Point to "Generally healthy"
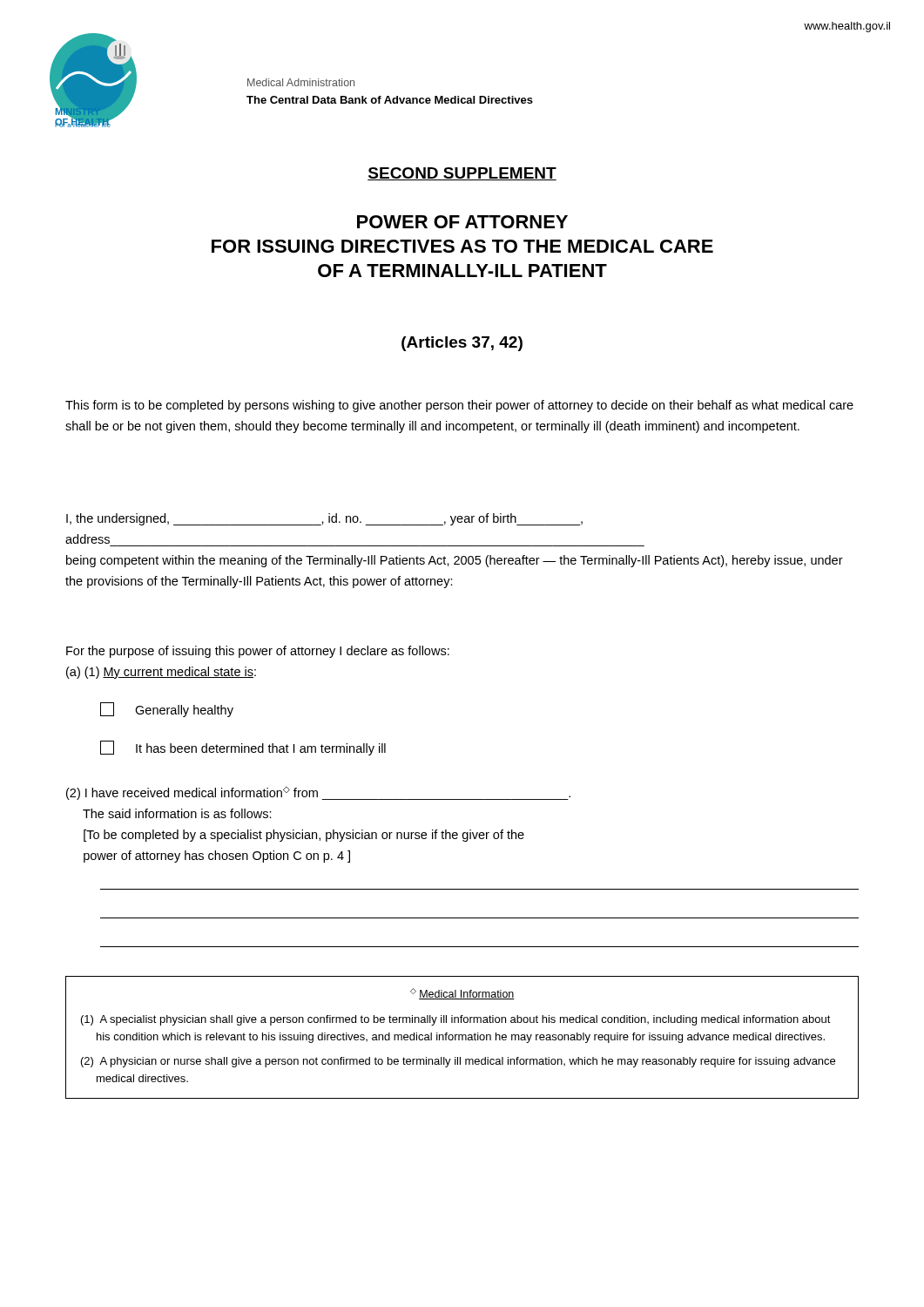The width and height of the screenshot is (924, 1307). pos(167,710)
